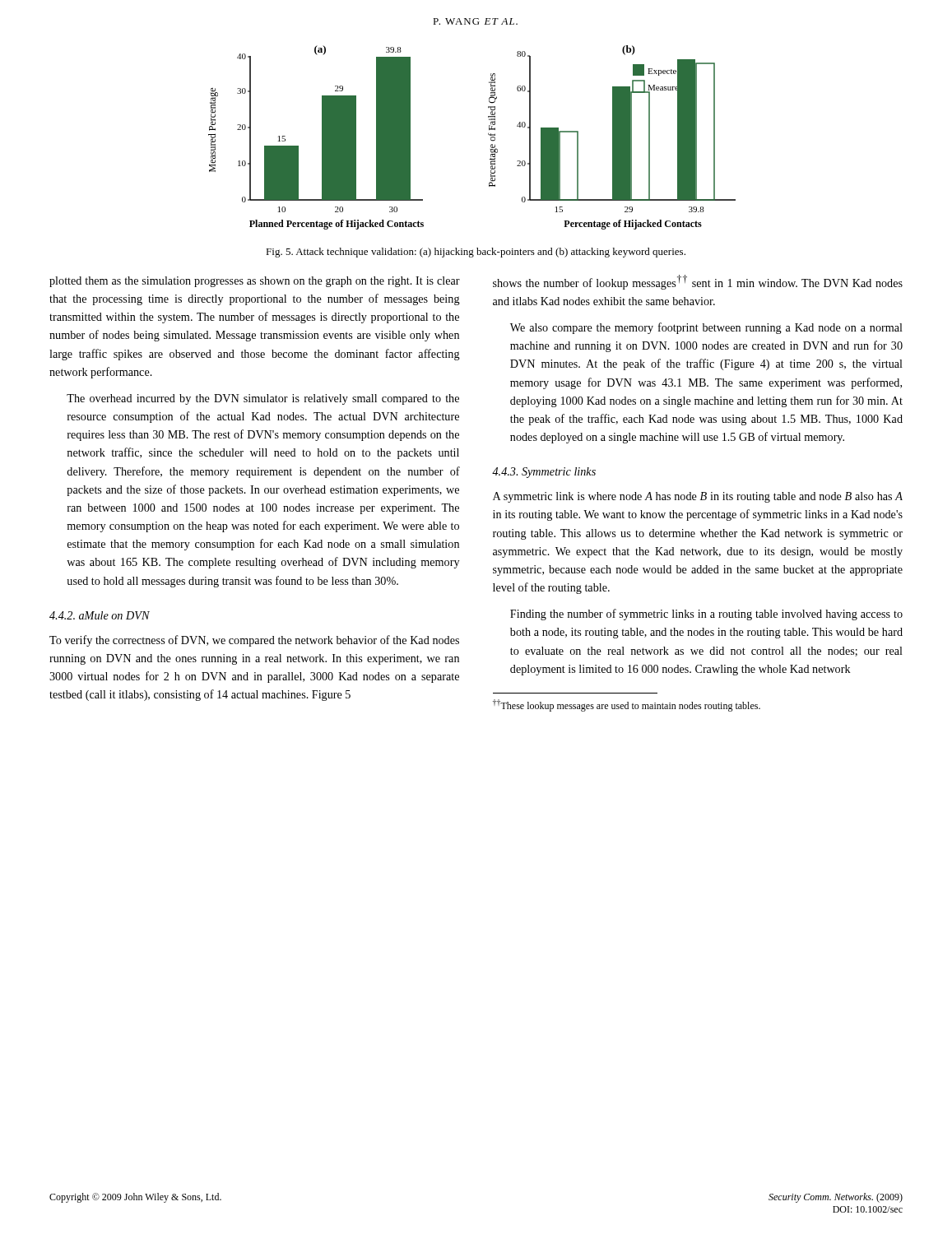Select the footnote that reads "††These lookup messages are used to"
This screenshot has height=1234, width=952.
(627, 704)
